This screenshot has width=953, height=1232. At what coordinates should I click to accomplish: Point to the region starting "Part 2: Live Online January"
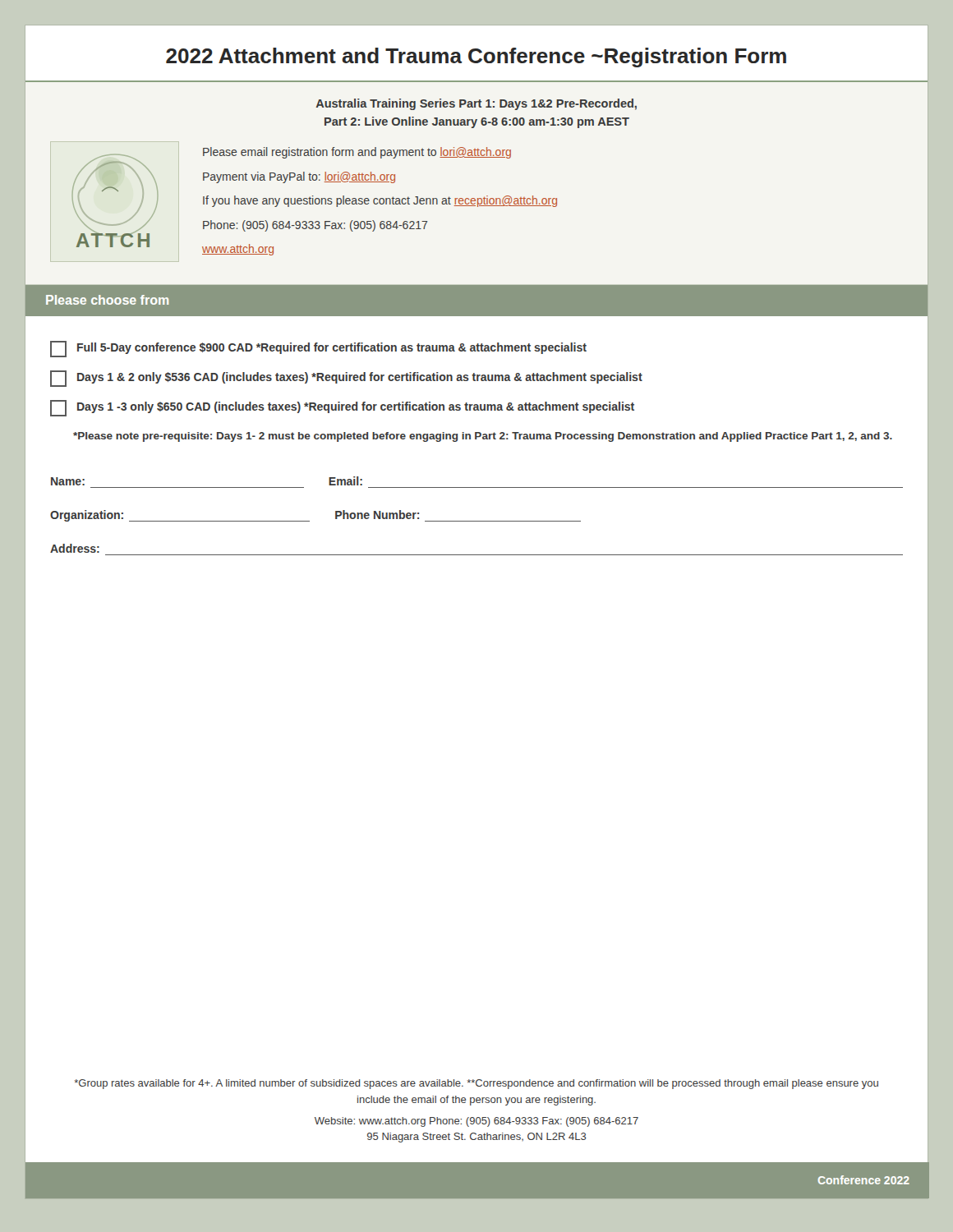[476, 122]
